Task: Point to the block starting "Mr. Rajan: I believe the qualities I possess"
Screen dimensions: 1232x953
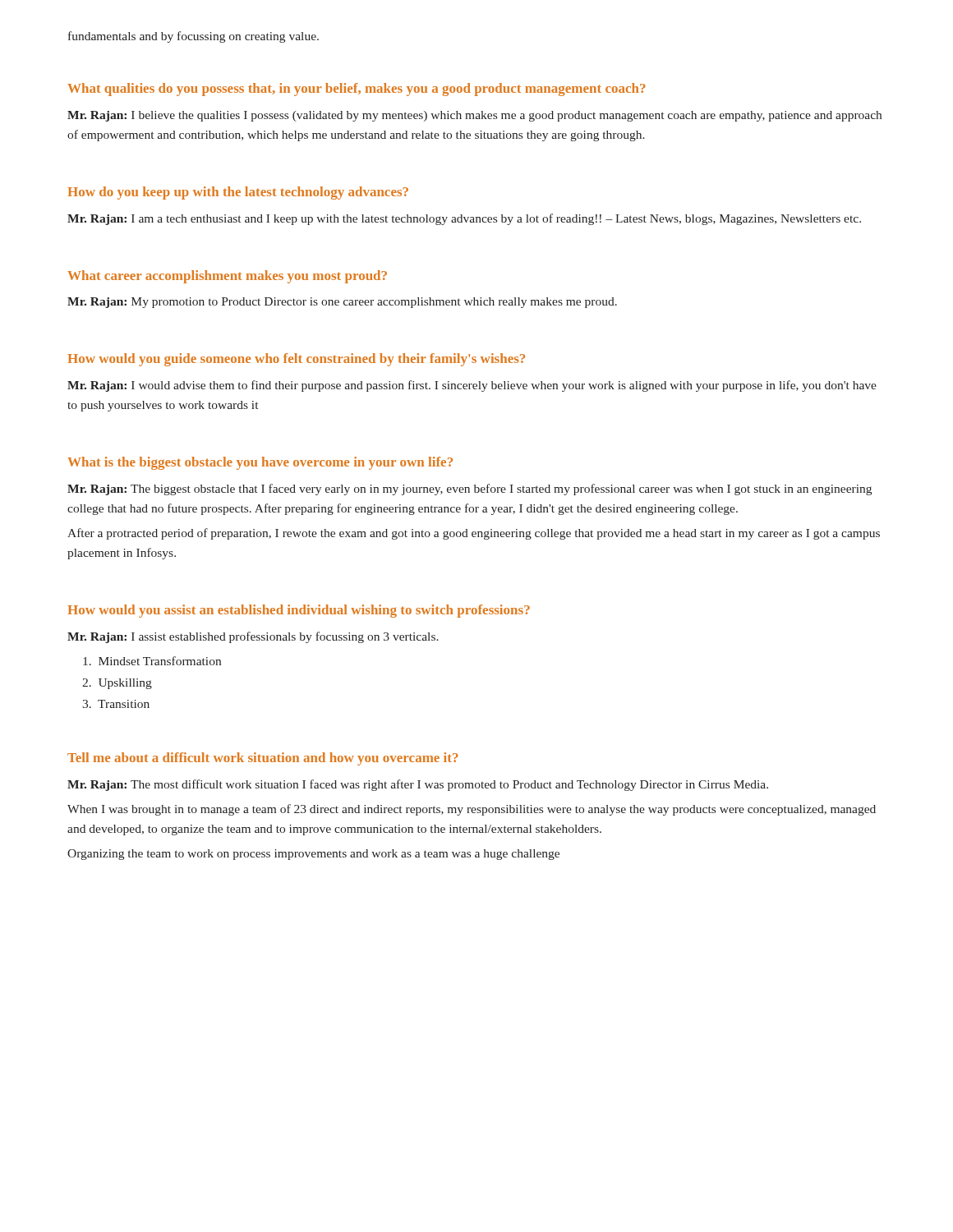Action: pyautogui.click(x=475, y=124)
